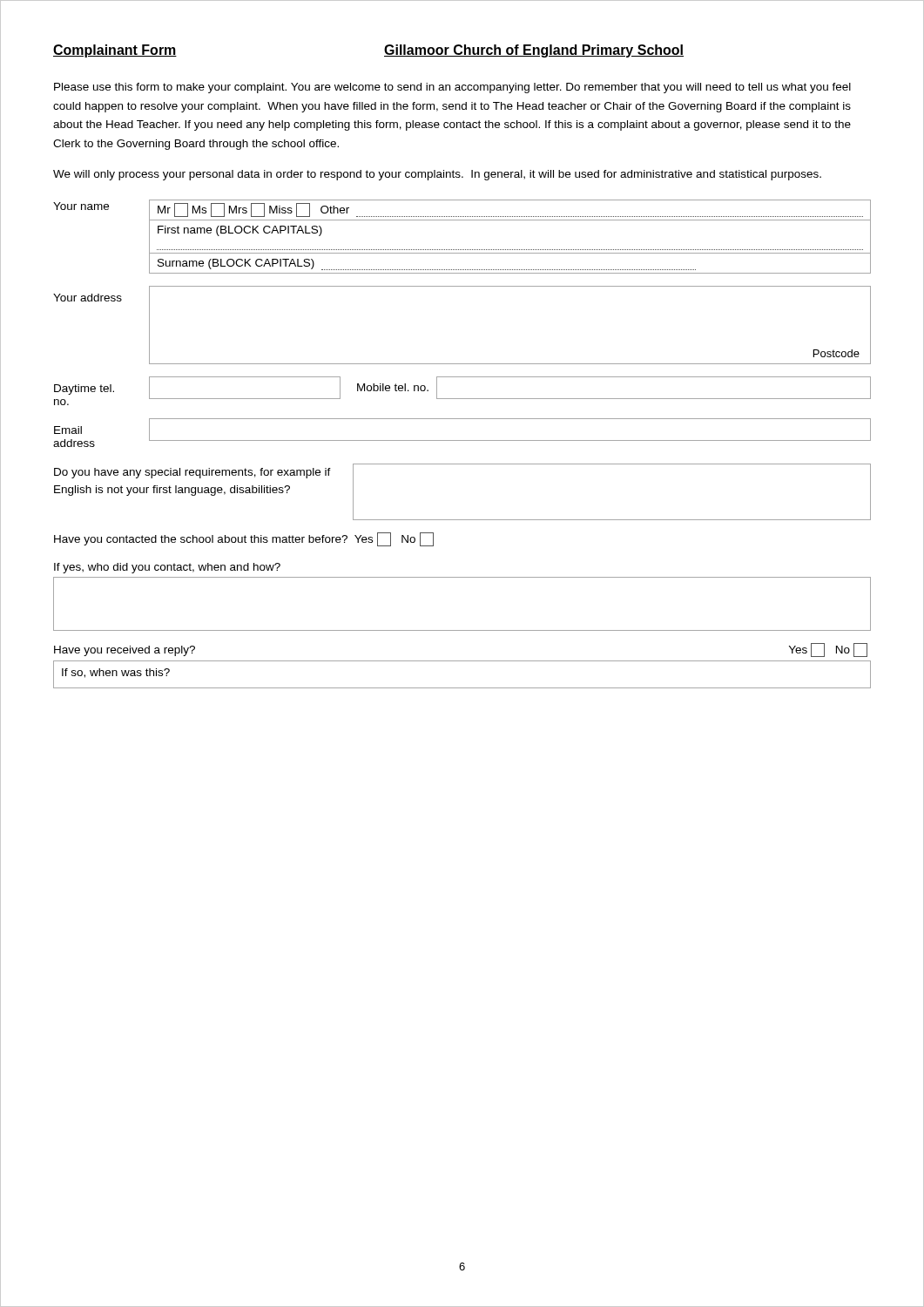Image resolution: width=924 pixels, height=1307 pixels.
Task: Locate the table with the text "Email address"
Action: tap(462, 434)
